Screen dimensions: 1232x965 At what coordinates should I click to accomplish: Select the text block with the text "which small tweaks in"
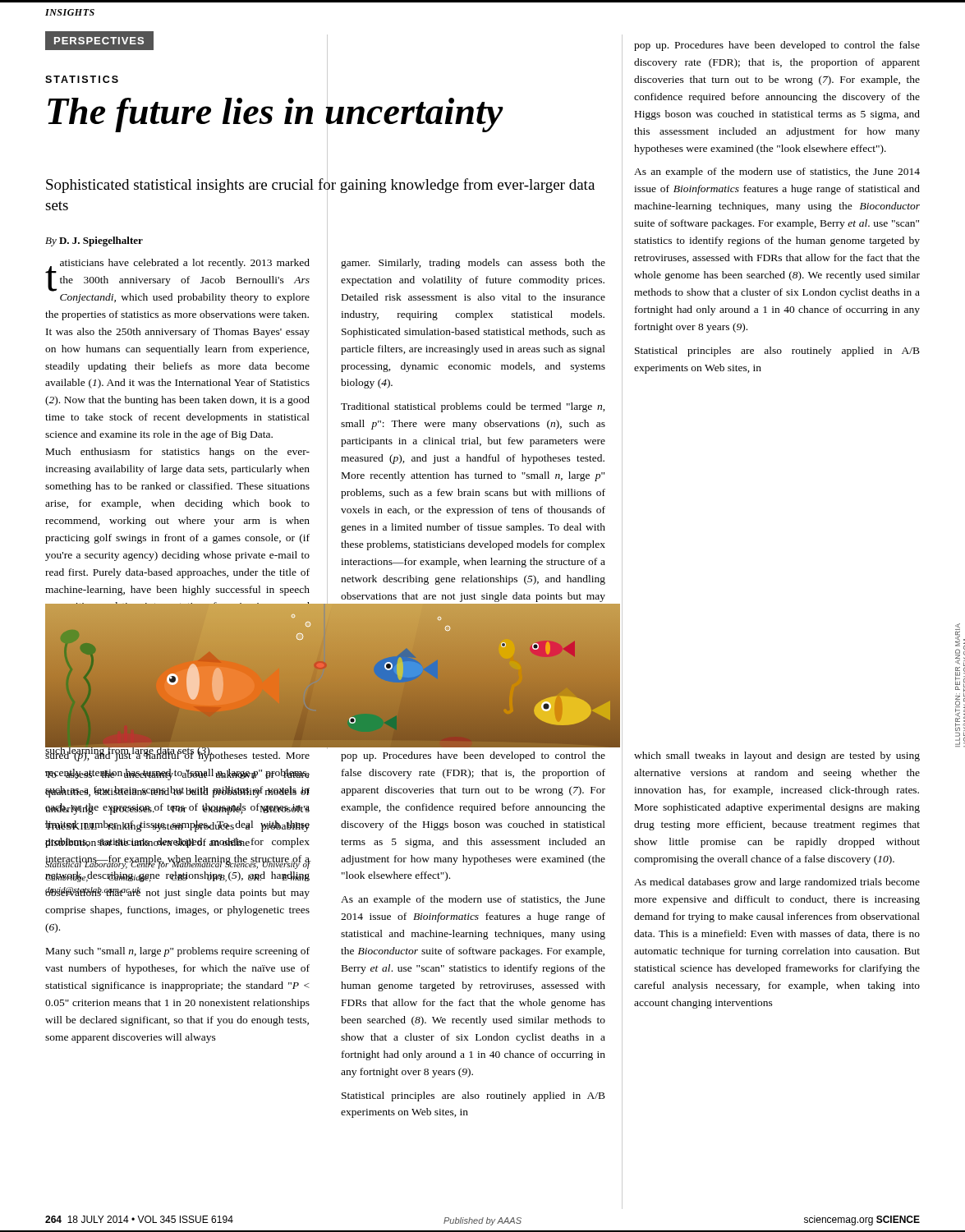(777, 880)
